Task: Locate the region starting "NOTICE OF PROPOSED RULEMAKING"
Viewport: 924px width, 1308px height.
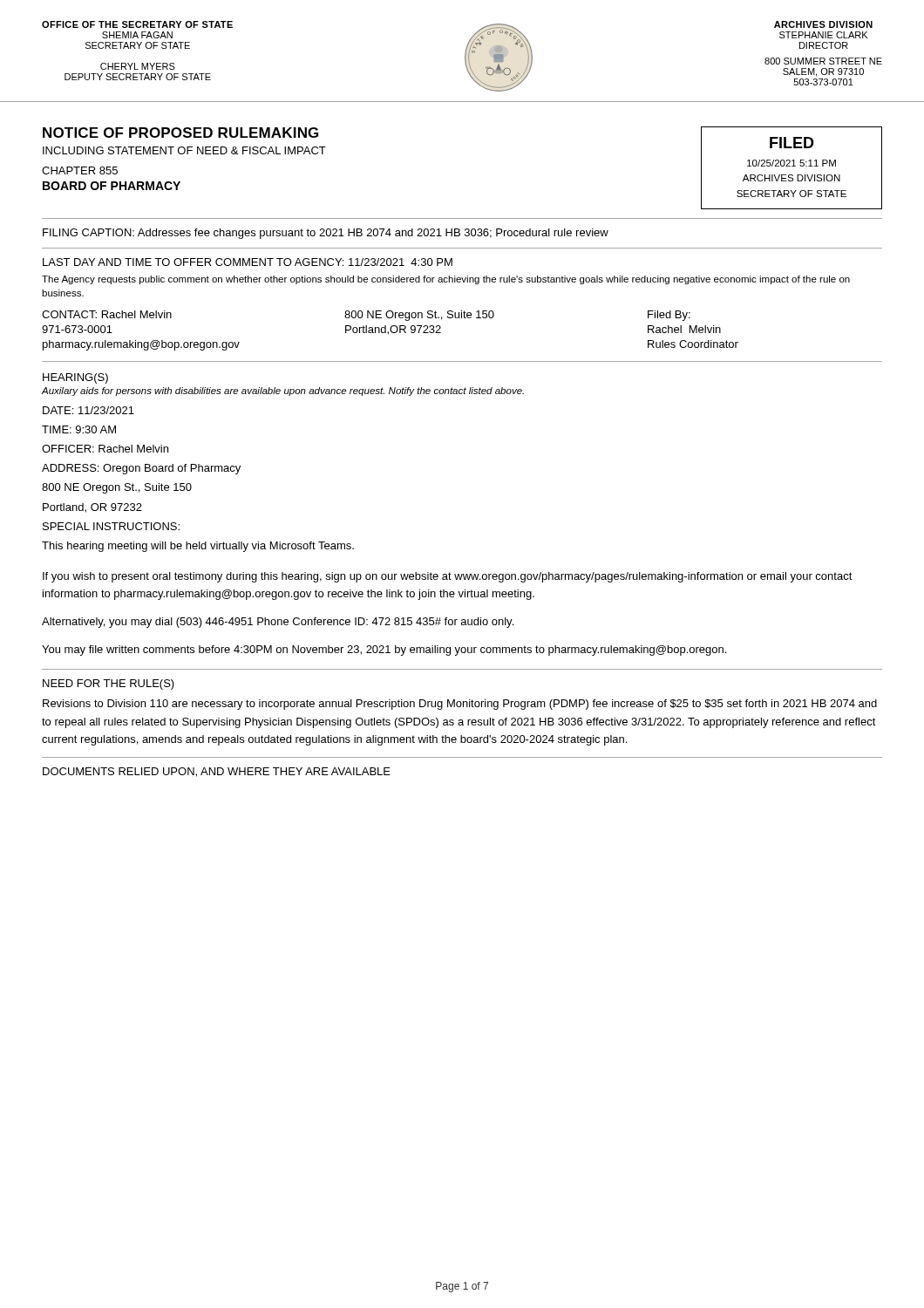Action: coord(181,133)
